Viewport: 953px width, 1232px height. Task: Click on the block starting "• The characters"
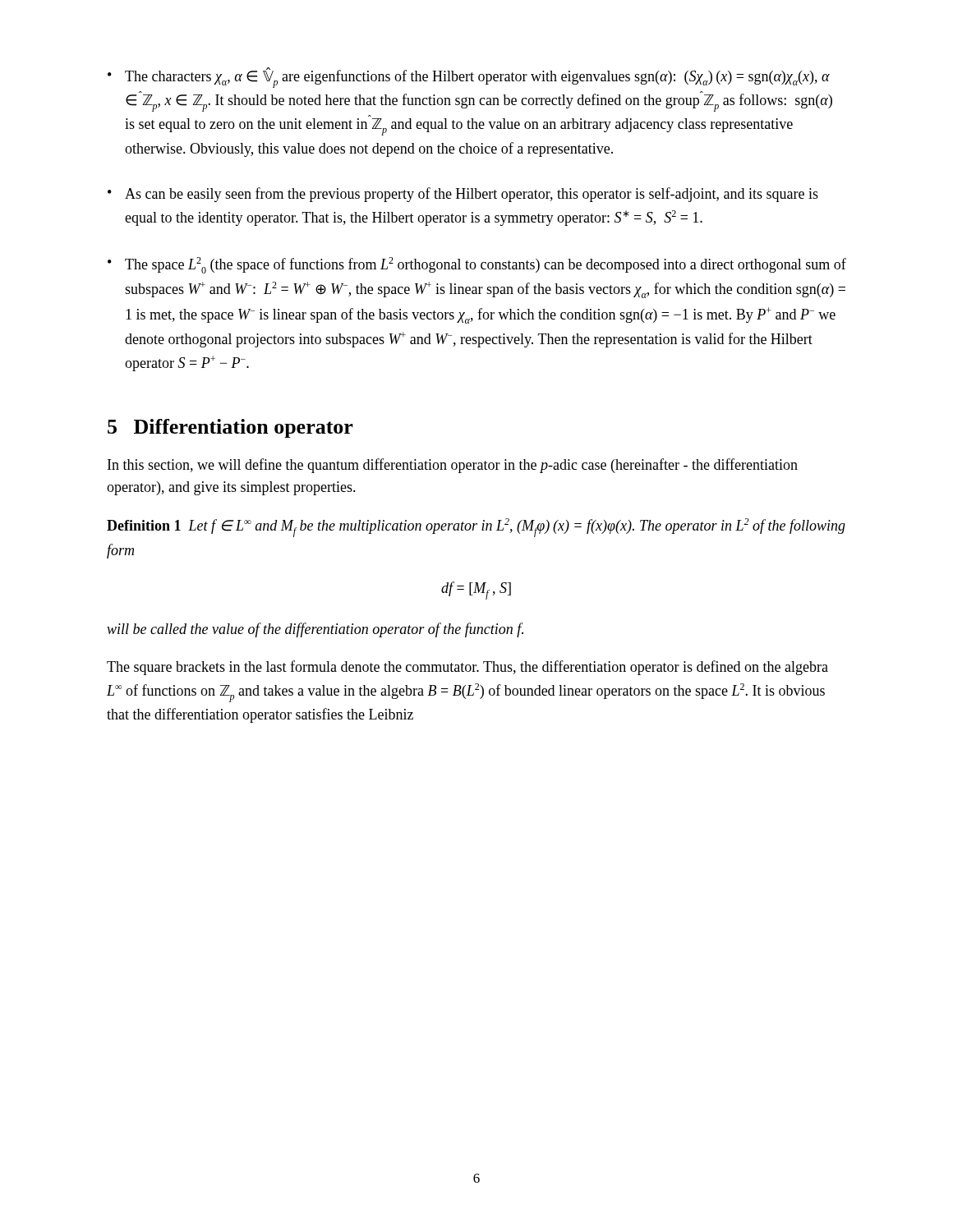tap(476, 113)
